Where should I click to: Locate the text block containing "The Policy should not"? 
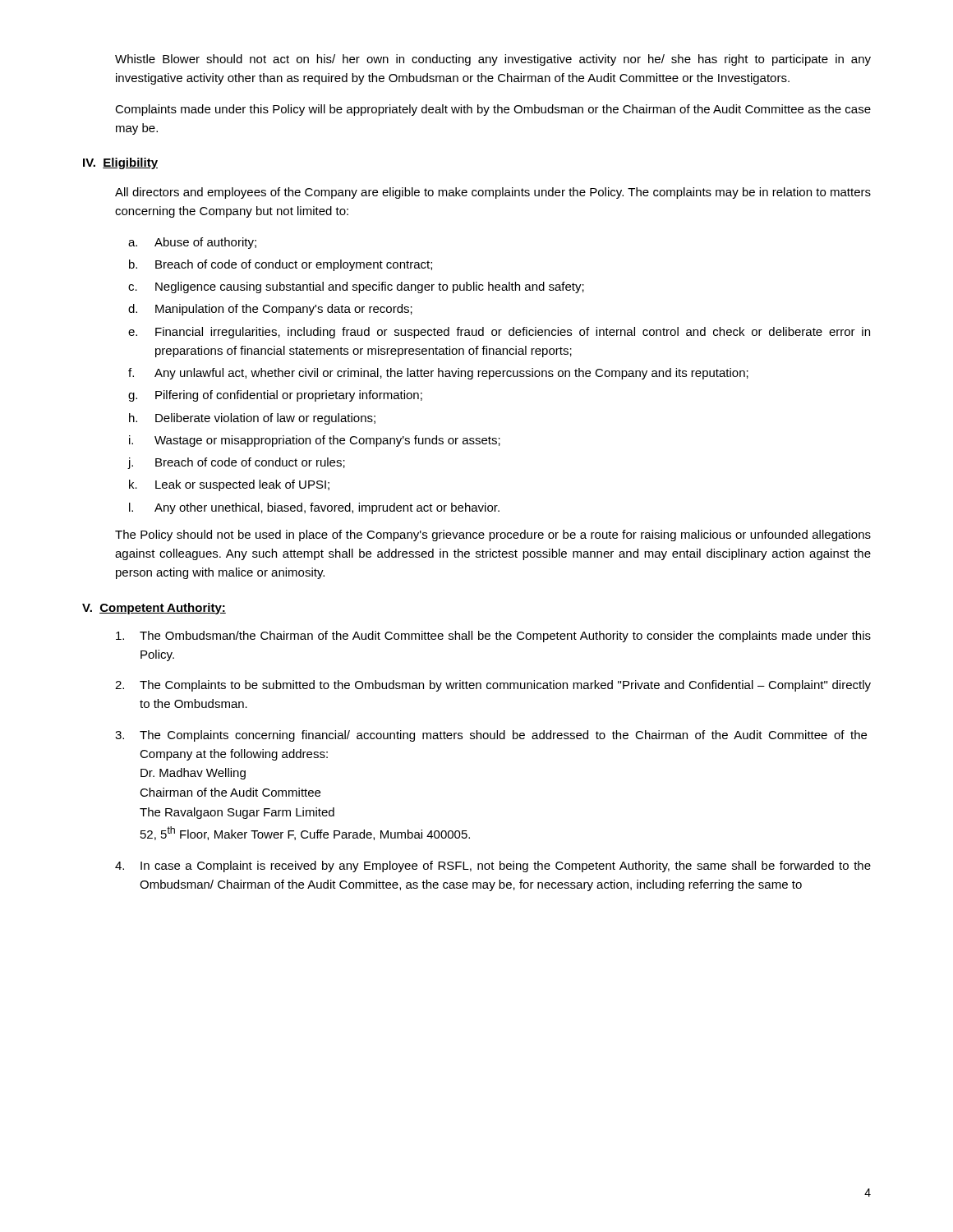(x=493, y=553)
